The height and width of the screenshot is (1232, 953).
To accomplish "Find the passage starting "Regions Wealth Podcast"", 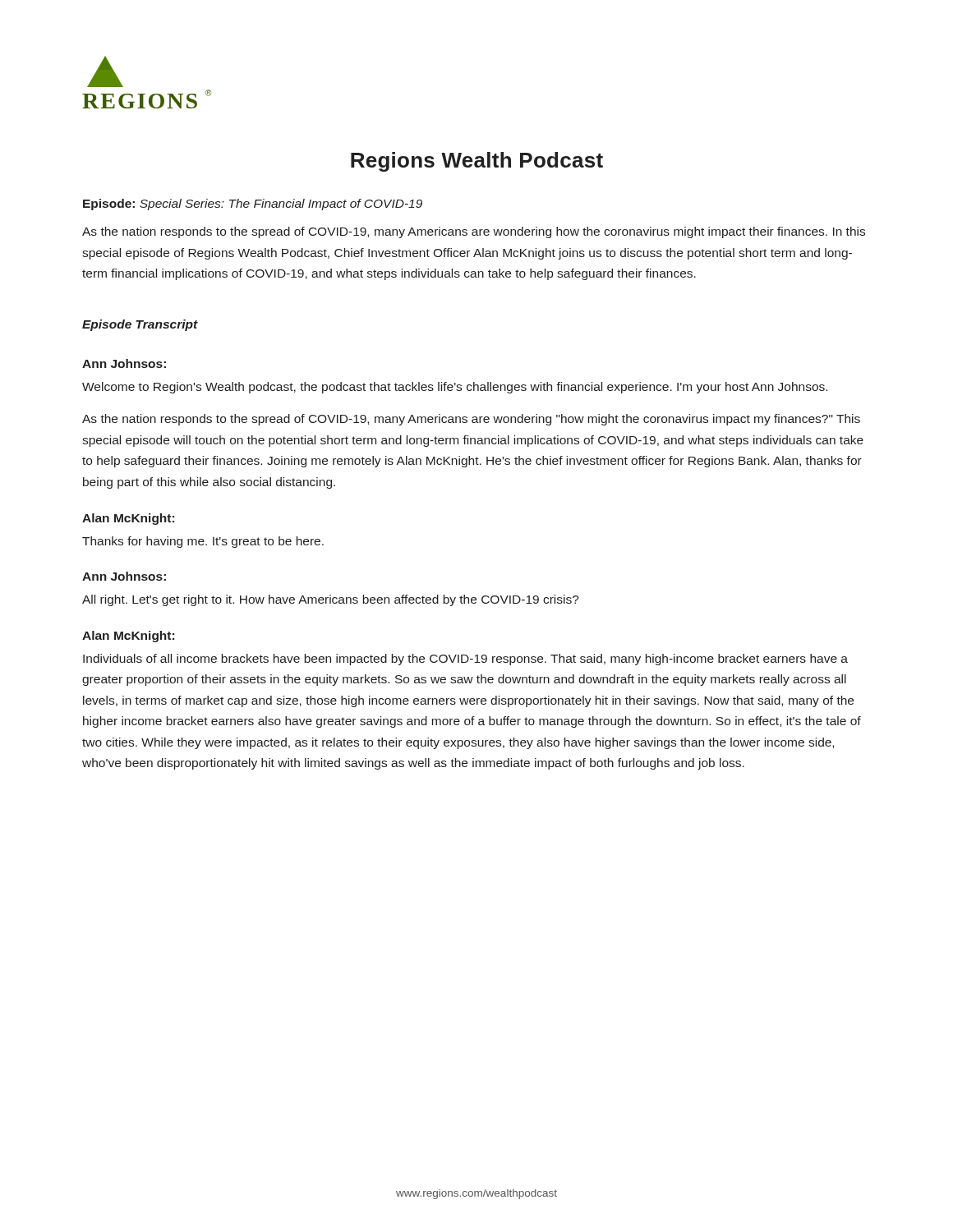I will tap(476, 160).
